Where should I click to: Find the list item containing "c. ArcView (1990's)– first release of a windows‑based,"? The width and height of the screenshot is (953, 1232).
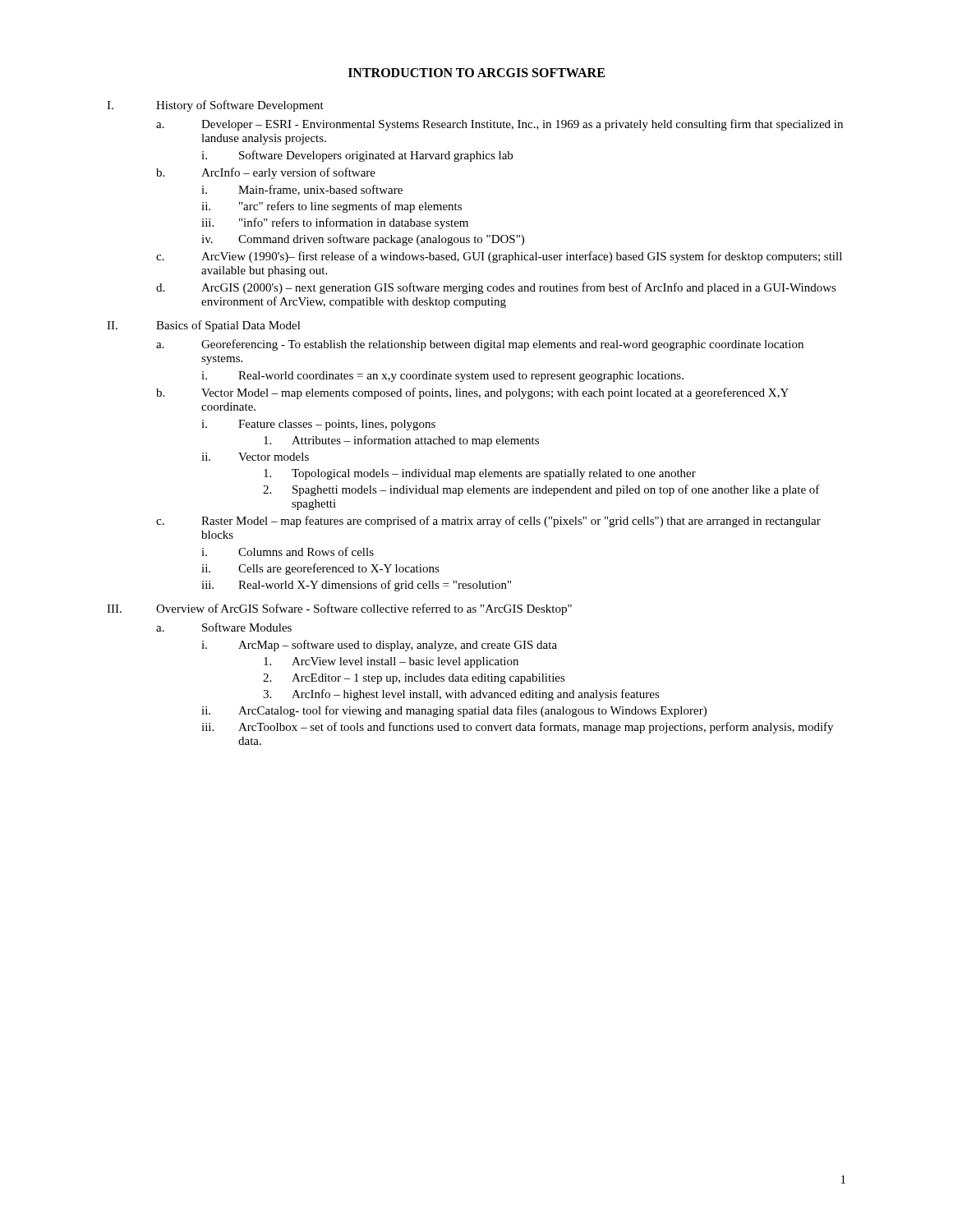(501, 264)
